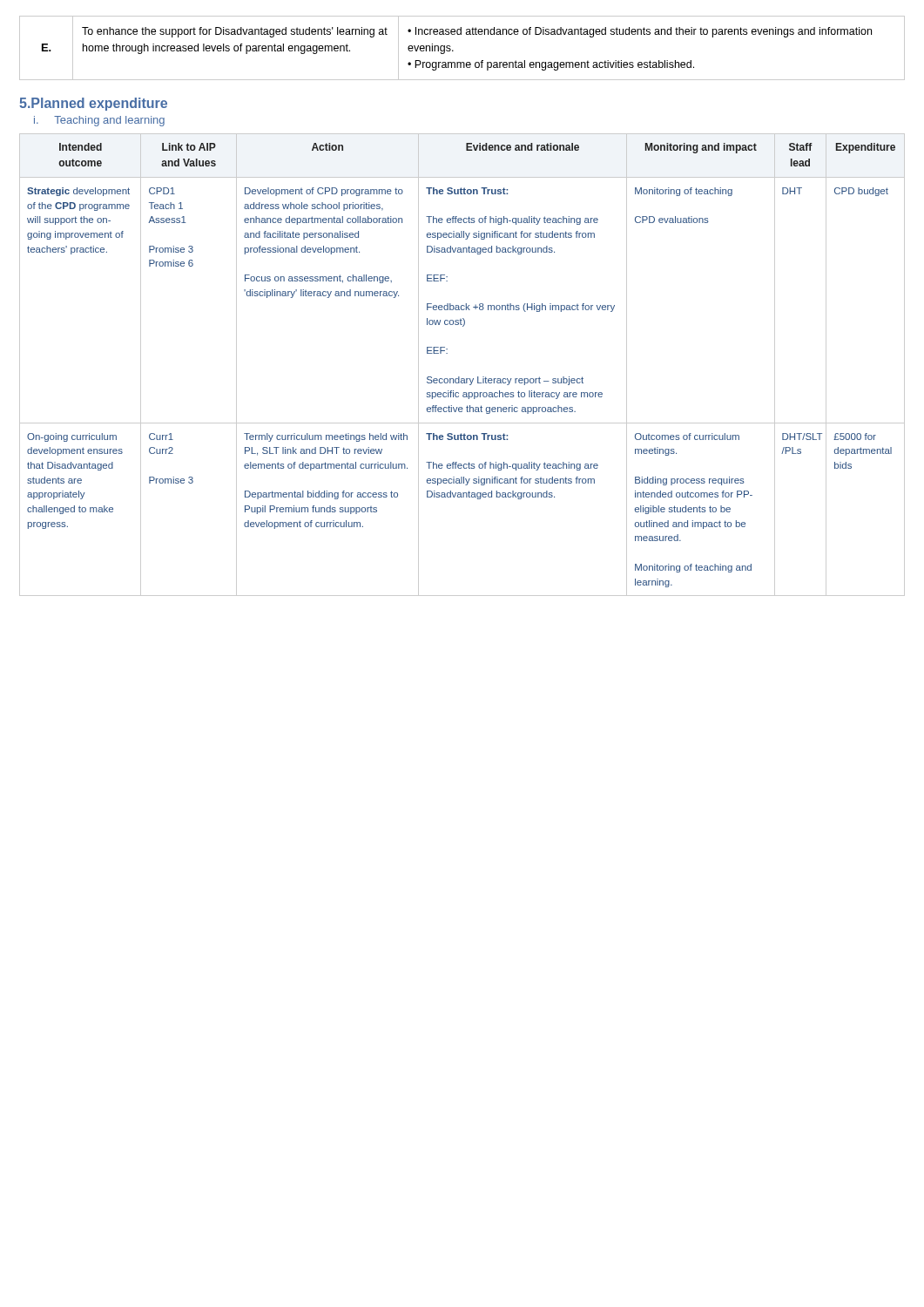Screen dimensions: 1307x924
Task: Navigate to the text starting "i. Teaching and"
Action: tap(99, 120)
